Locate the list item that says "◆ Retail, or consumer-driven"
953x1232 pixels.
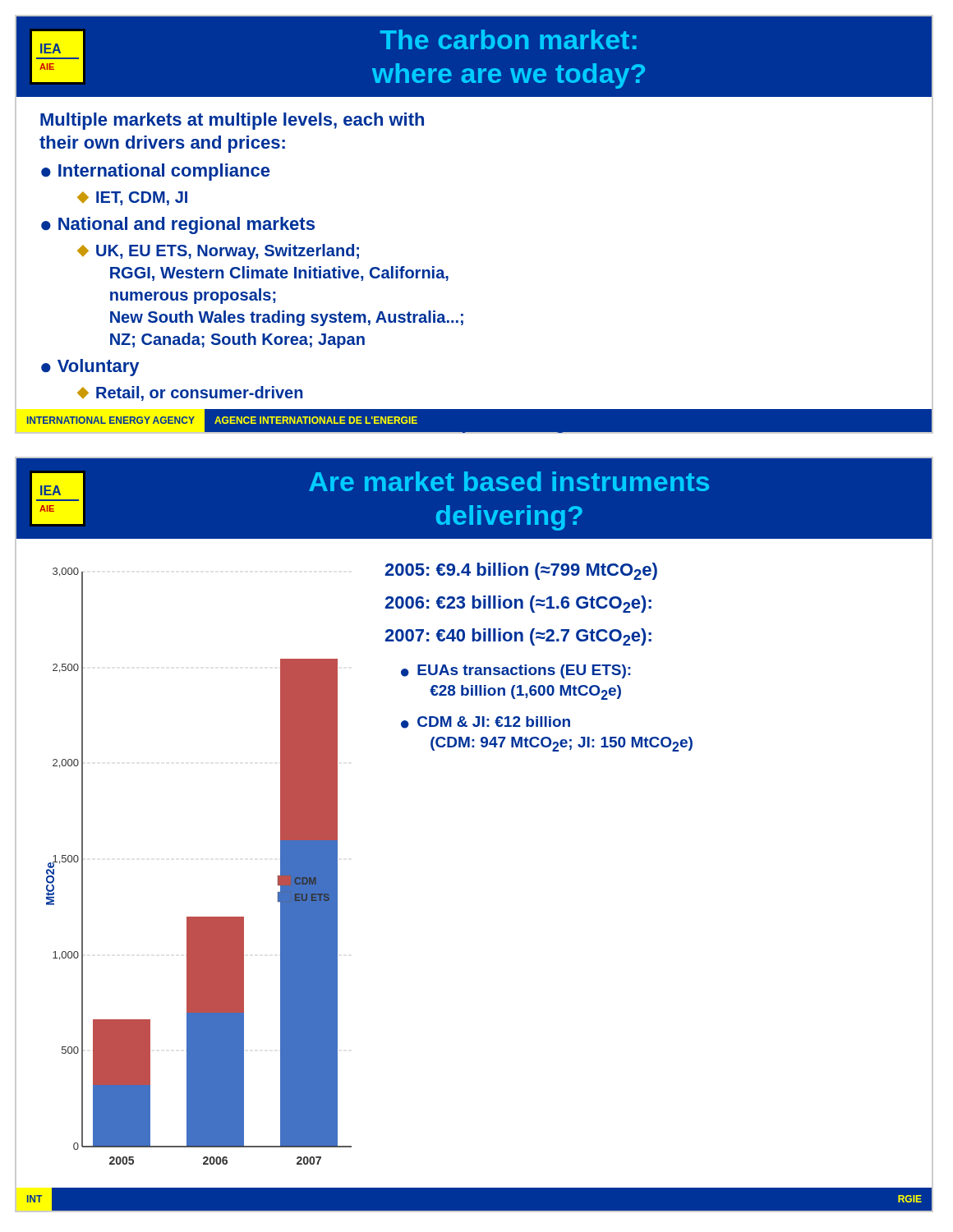coord(190,393)
